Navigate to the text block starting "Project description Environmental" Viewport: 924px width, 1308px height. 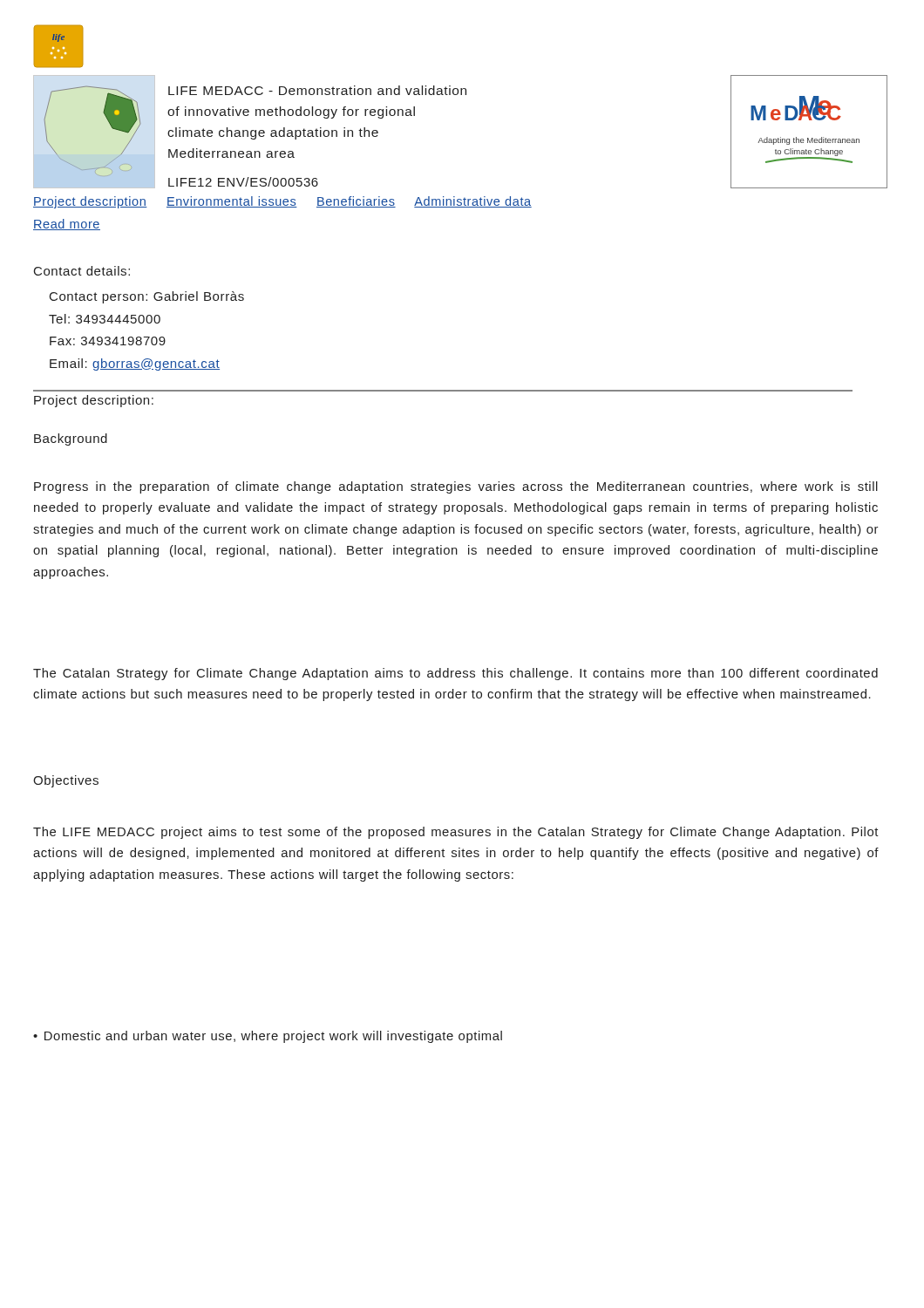pos(282,213)
